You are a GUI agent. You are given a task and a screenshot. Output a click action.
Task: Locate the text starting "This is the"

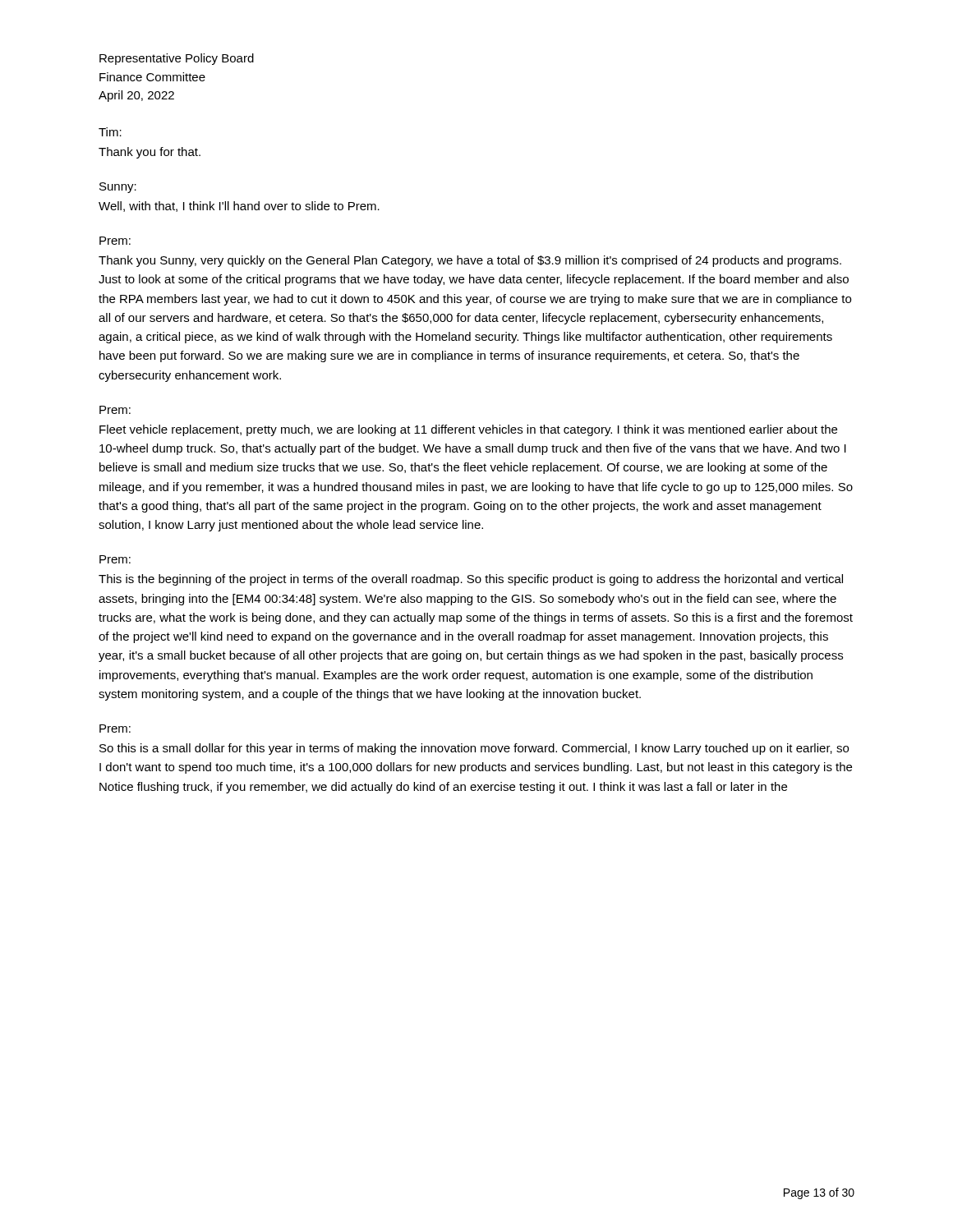point(476,636)
